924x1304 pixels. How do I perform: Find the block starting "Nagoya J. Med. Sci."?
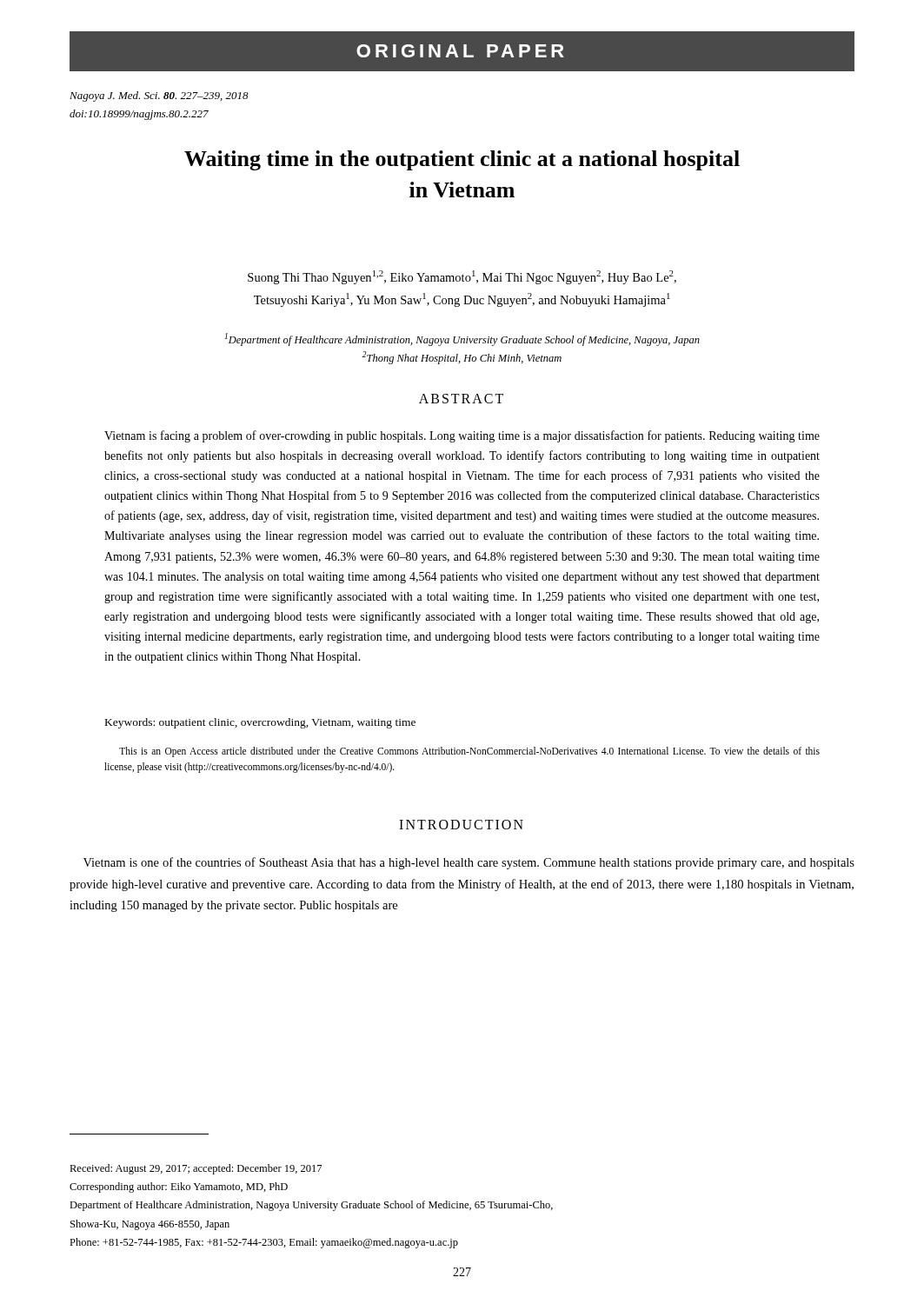[159, 104]
